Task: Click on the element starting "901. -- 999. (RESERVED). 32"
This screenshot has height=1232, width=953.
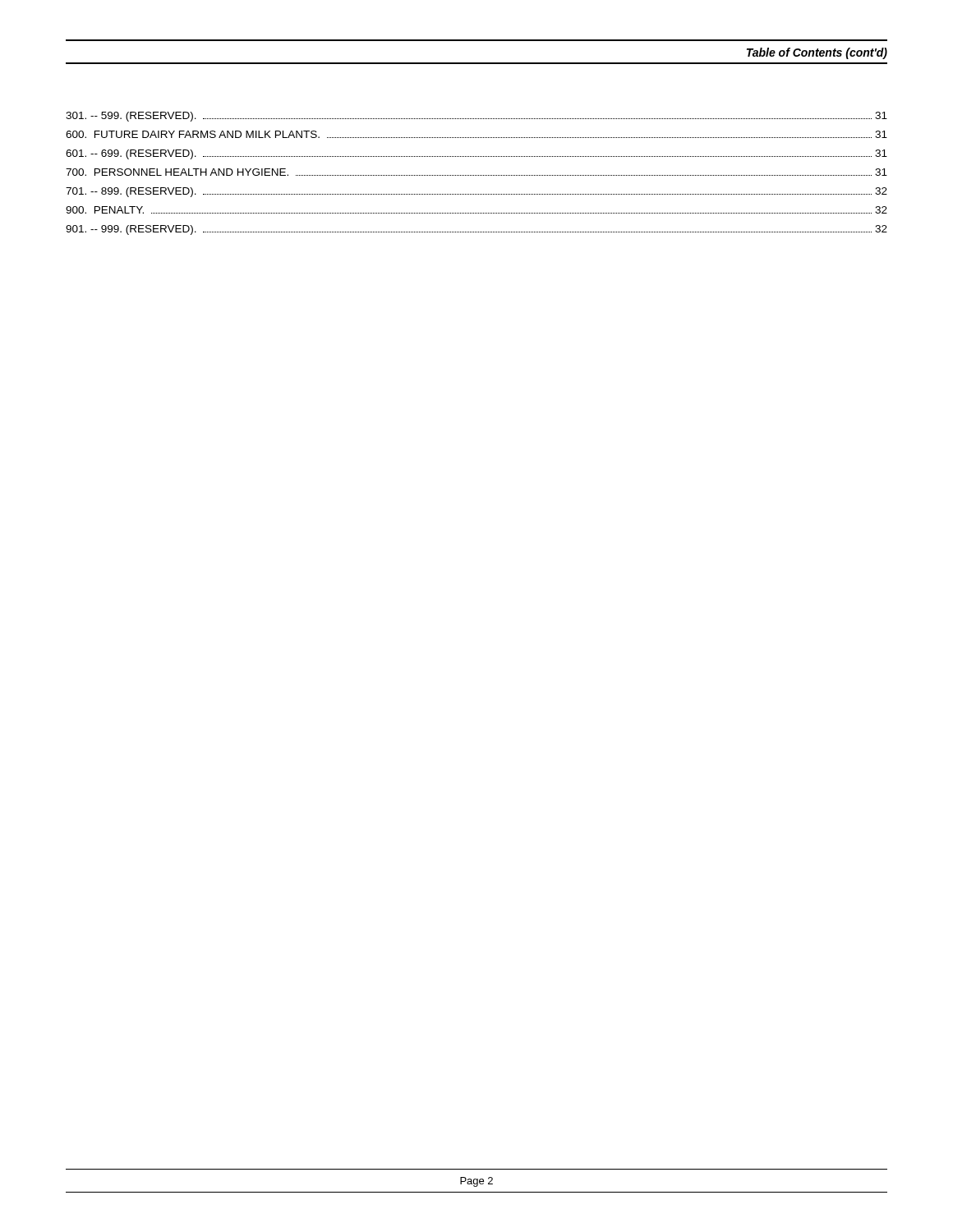Action: point(476,229)
